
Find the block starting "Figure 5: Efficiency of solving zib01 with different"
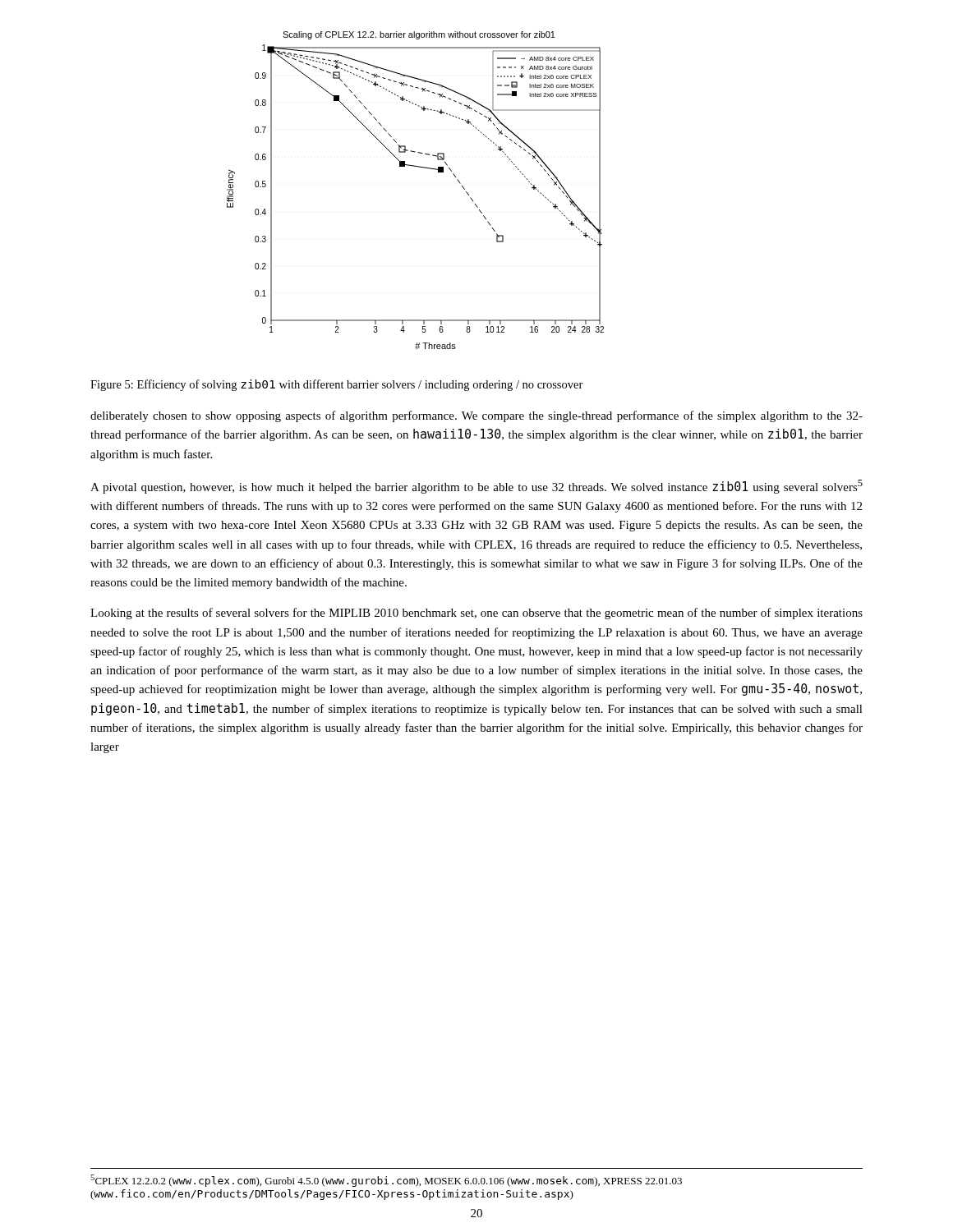click(x=337, y=384)
